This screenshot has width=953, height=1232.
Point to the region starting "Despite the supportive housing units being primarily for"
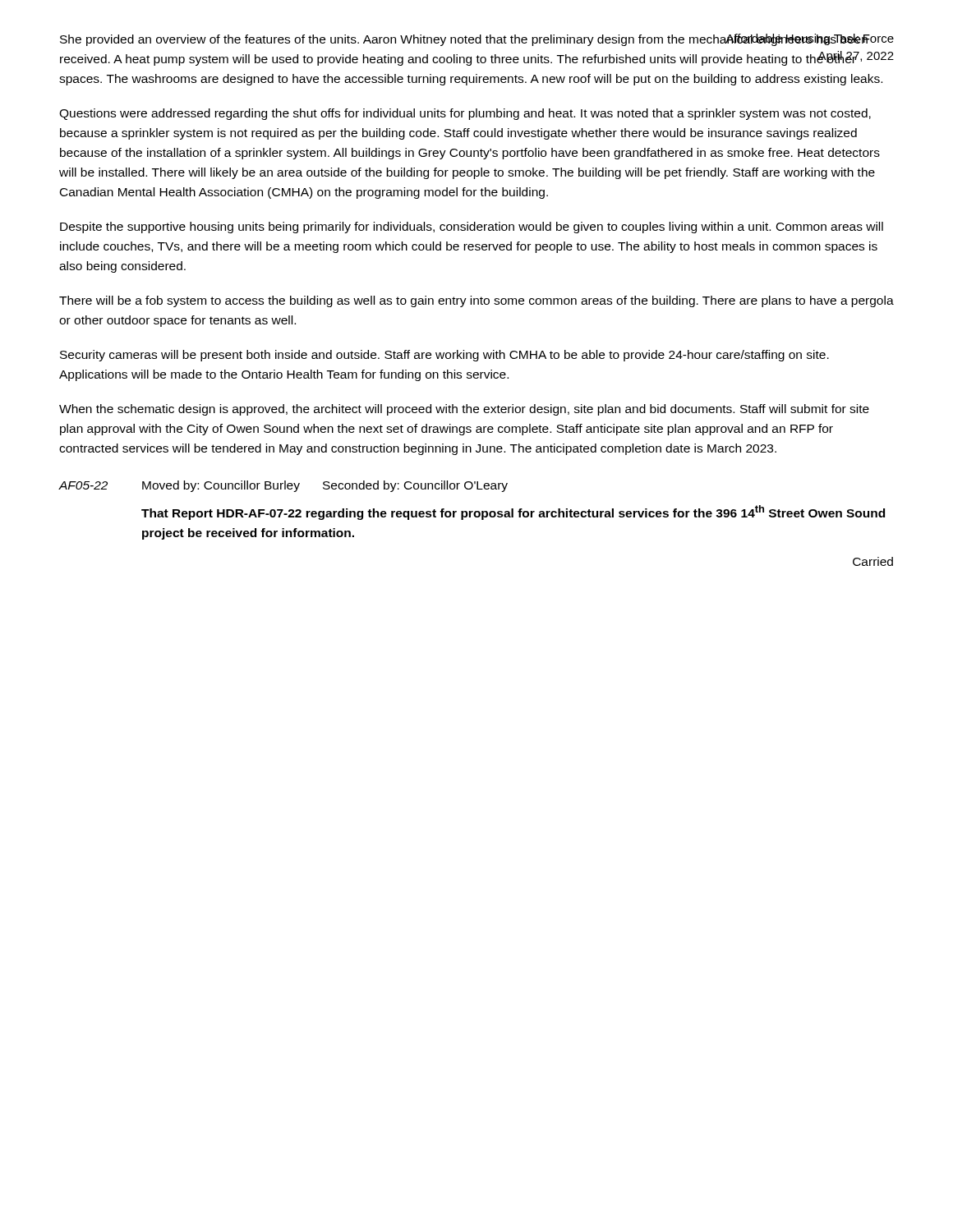pyautogui.click(x=471, y=246)
